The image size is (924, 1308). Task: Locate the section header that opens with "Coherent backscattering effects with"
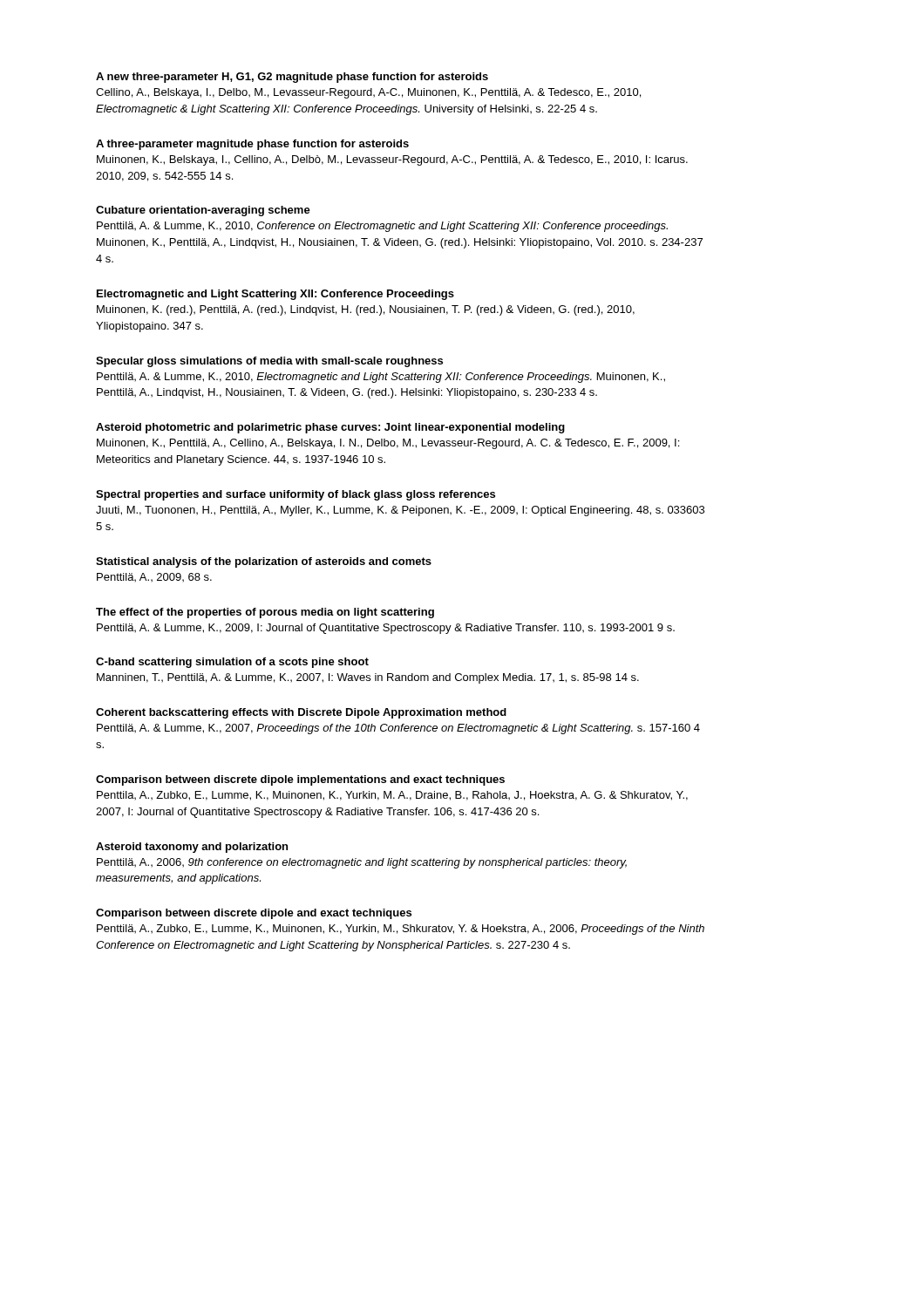pos(301,712)
